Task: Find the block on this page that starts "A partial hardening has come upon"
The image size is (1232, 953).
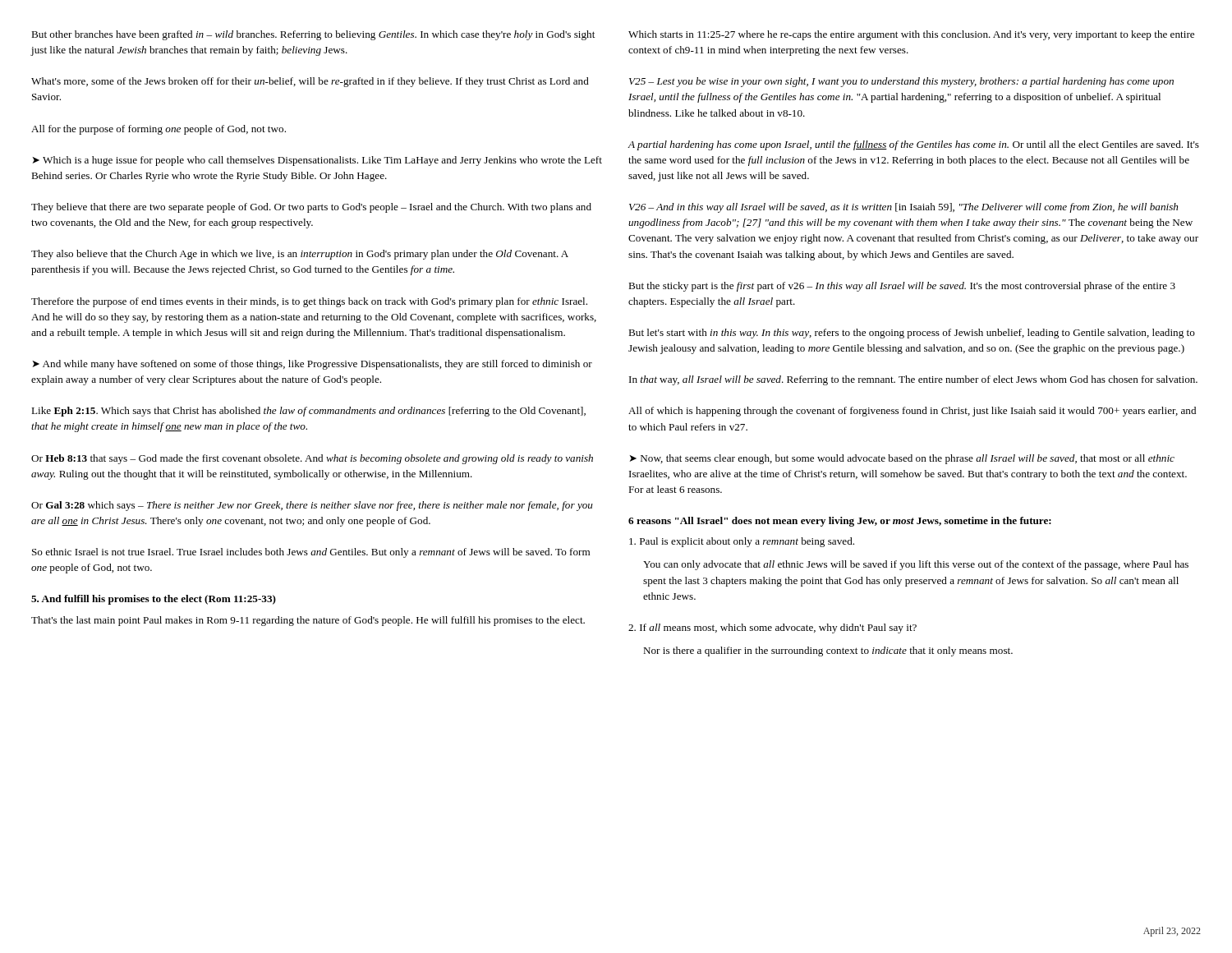Action: click(915, 160)
